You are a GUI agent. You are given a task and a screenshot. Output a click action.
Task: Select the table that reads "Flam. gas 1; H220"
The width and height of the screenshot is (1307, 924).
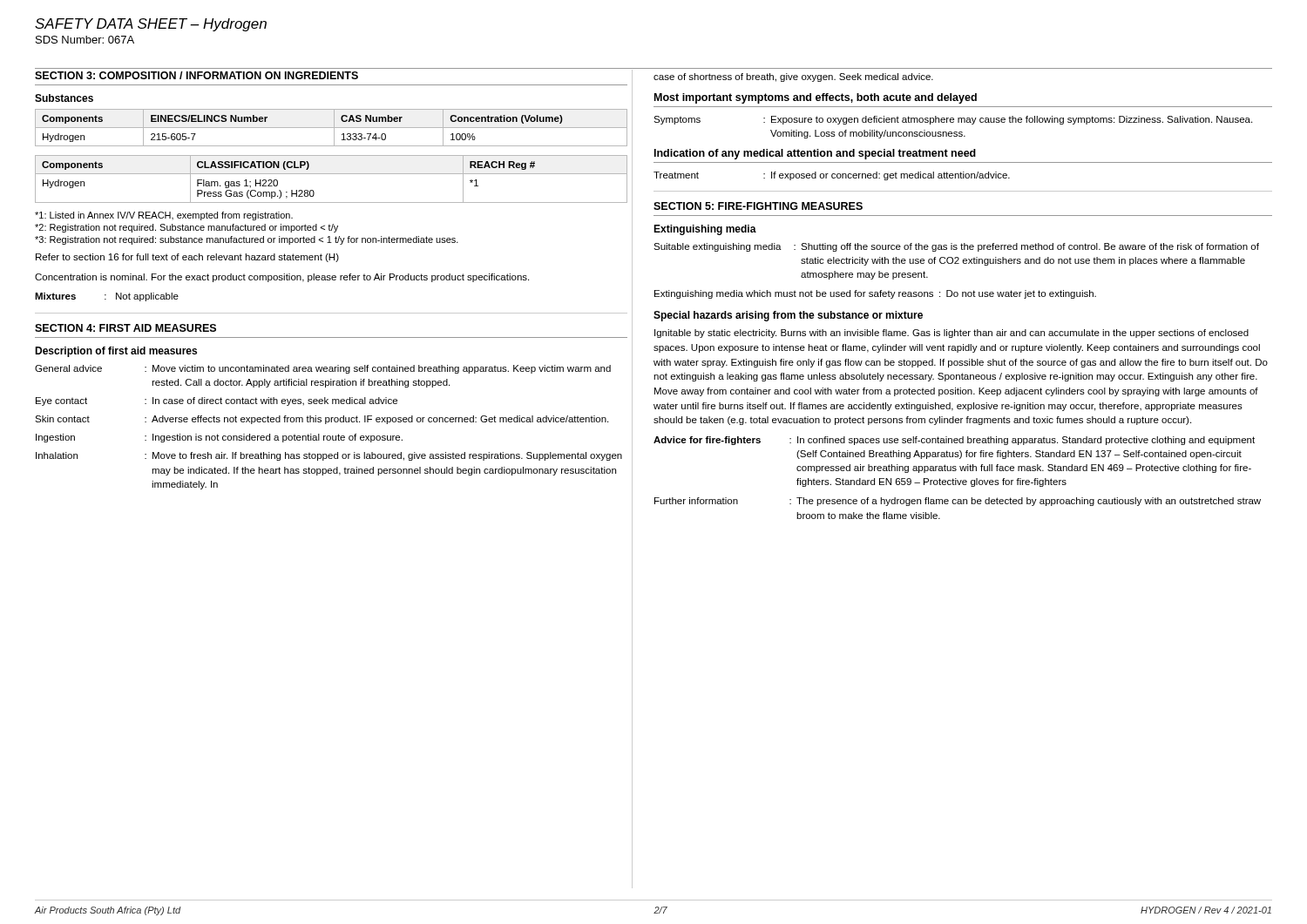click(x=331, y=179)
